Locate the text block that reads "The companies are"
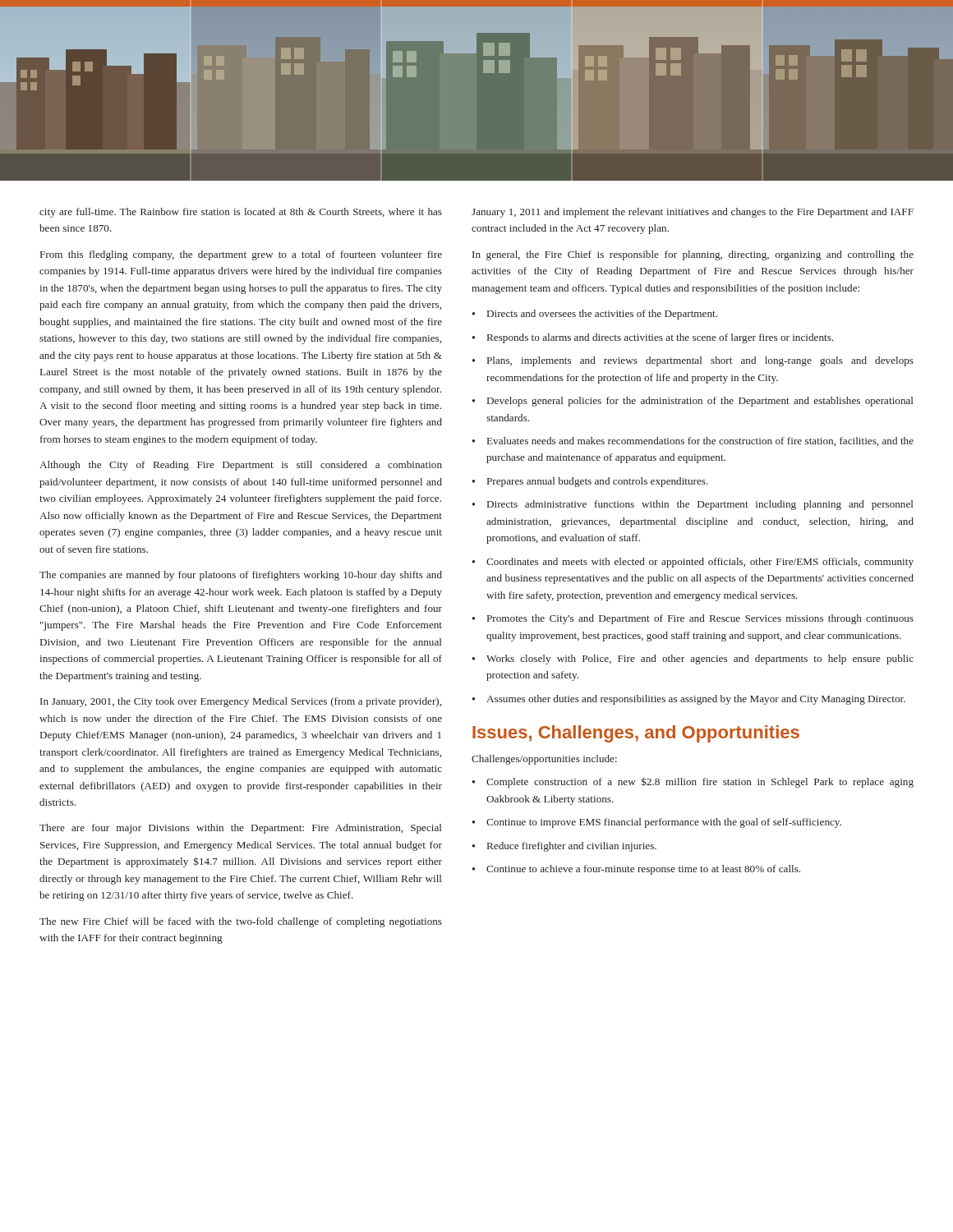This screenshot has width=953, height=1232. click(241, 626)
